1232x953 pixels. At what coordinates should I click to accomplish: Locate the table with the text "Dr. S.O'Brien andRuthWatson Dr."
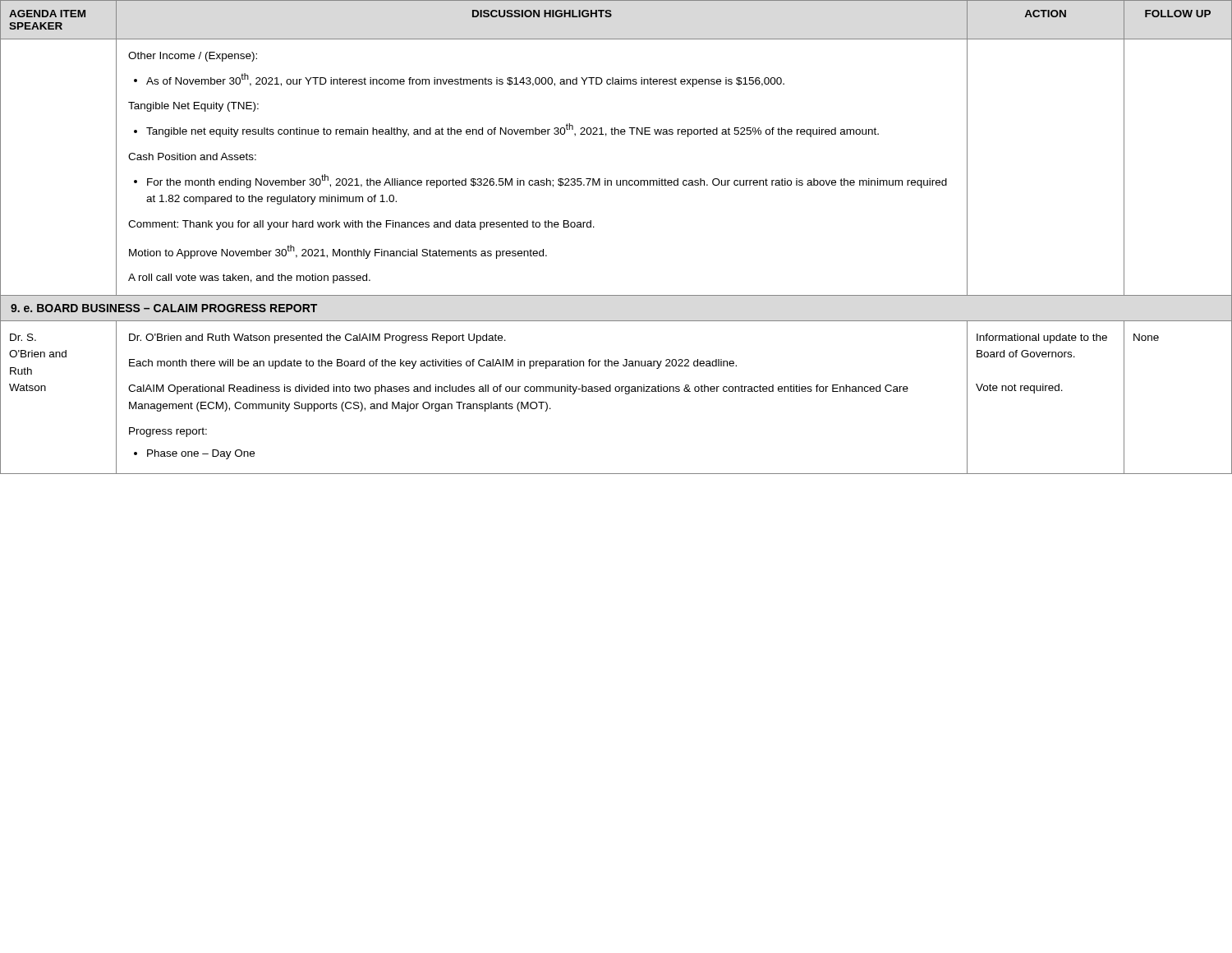[x=616, y=397]
